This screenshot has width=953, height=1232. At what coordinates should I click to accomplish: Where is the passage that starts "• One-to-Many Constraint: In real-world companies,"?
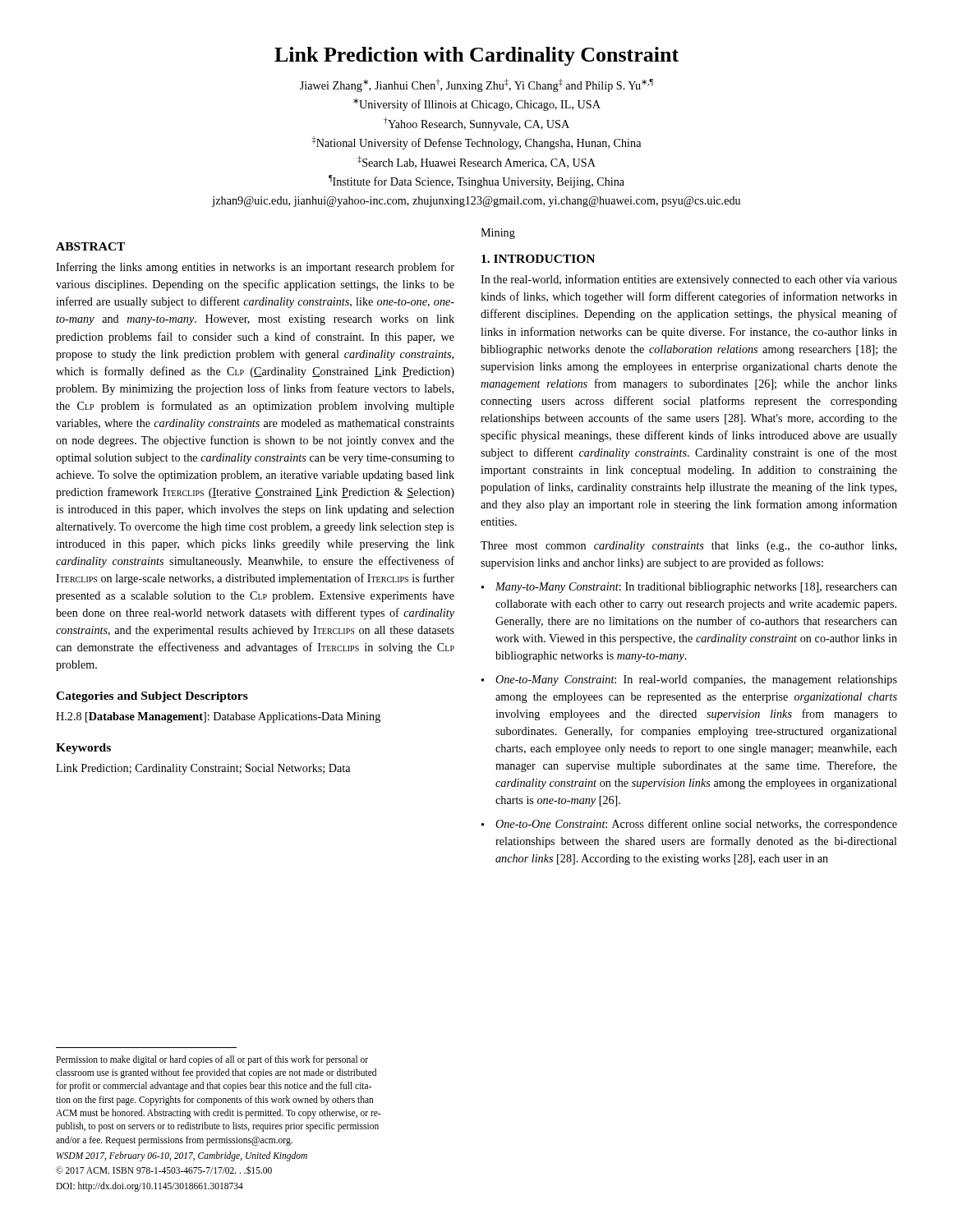[689, 740]
